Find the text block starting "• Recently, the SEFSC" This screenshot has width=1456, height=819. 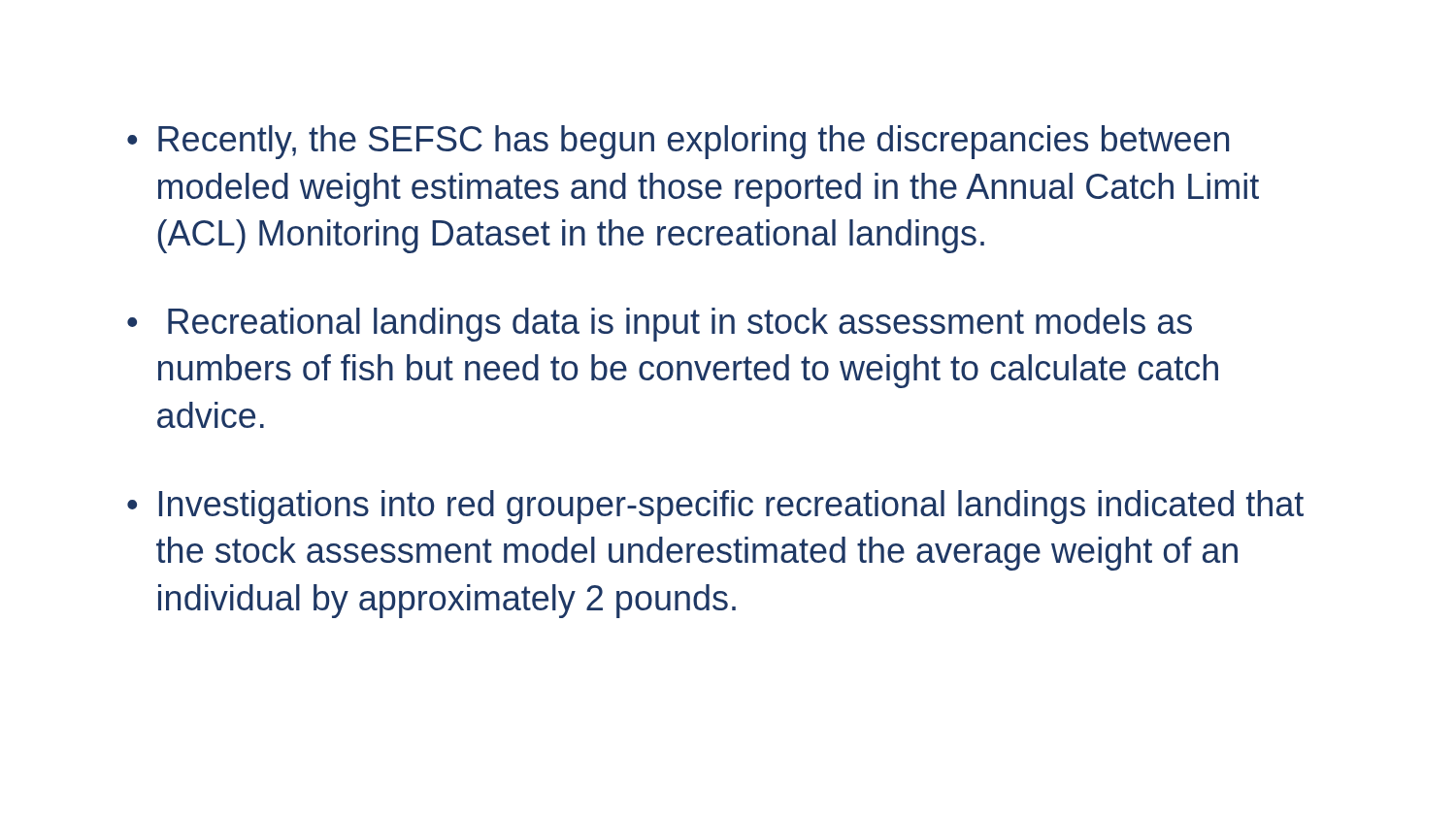pyautogui.click(x=728, y=187)
